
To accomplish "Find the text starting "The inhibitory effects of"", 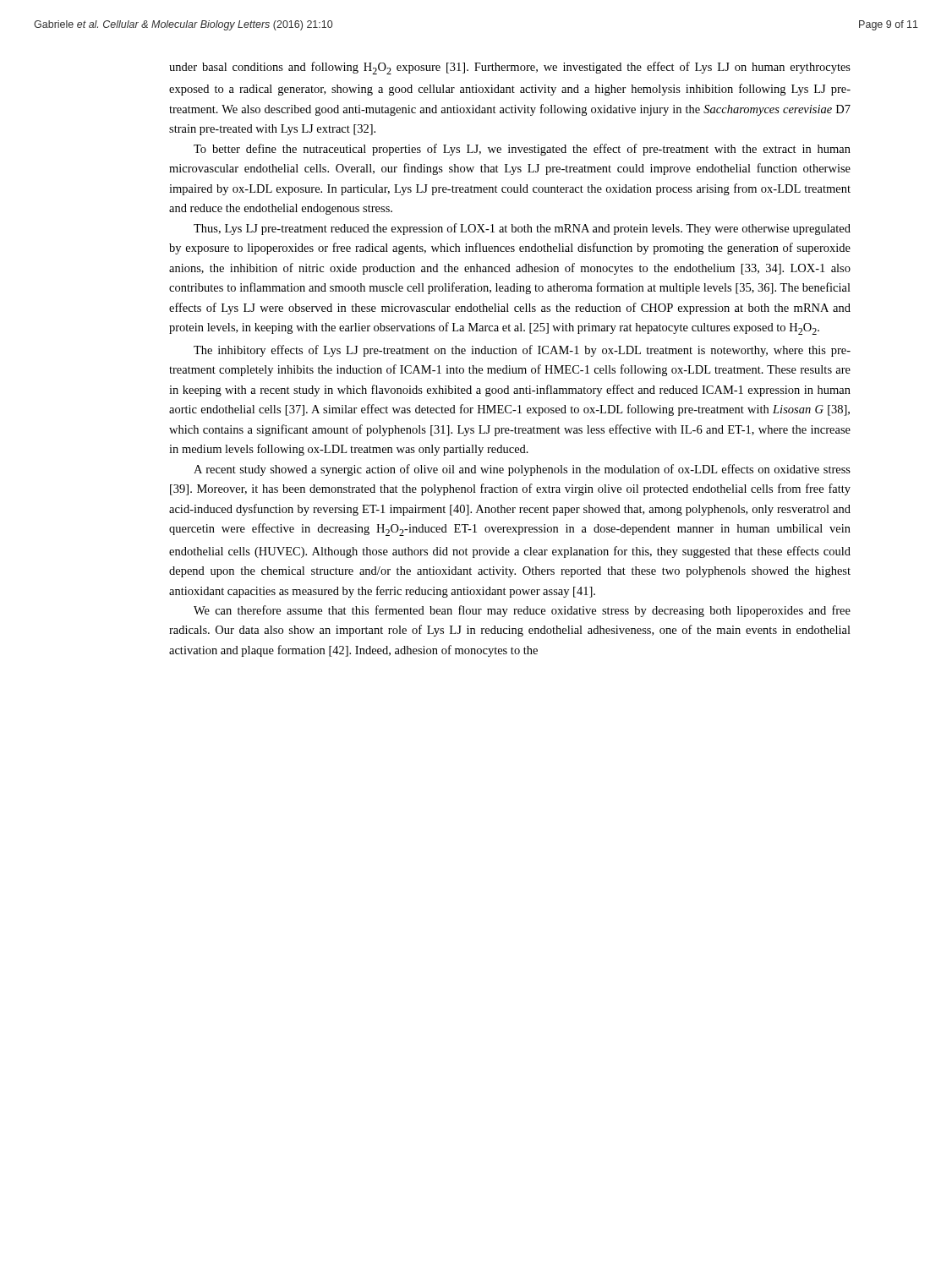I will coord(510,400).
